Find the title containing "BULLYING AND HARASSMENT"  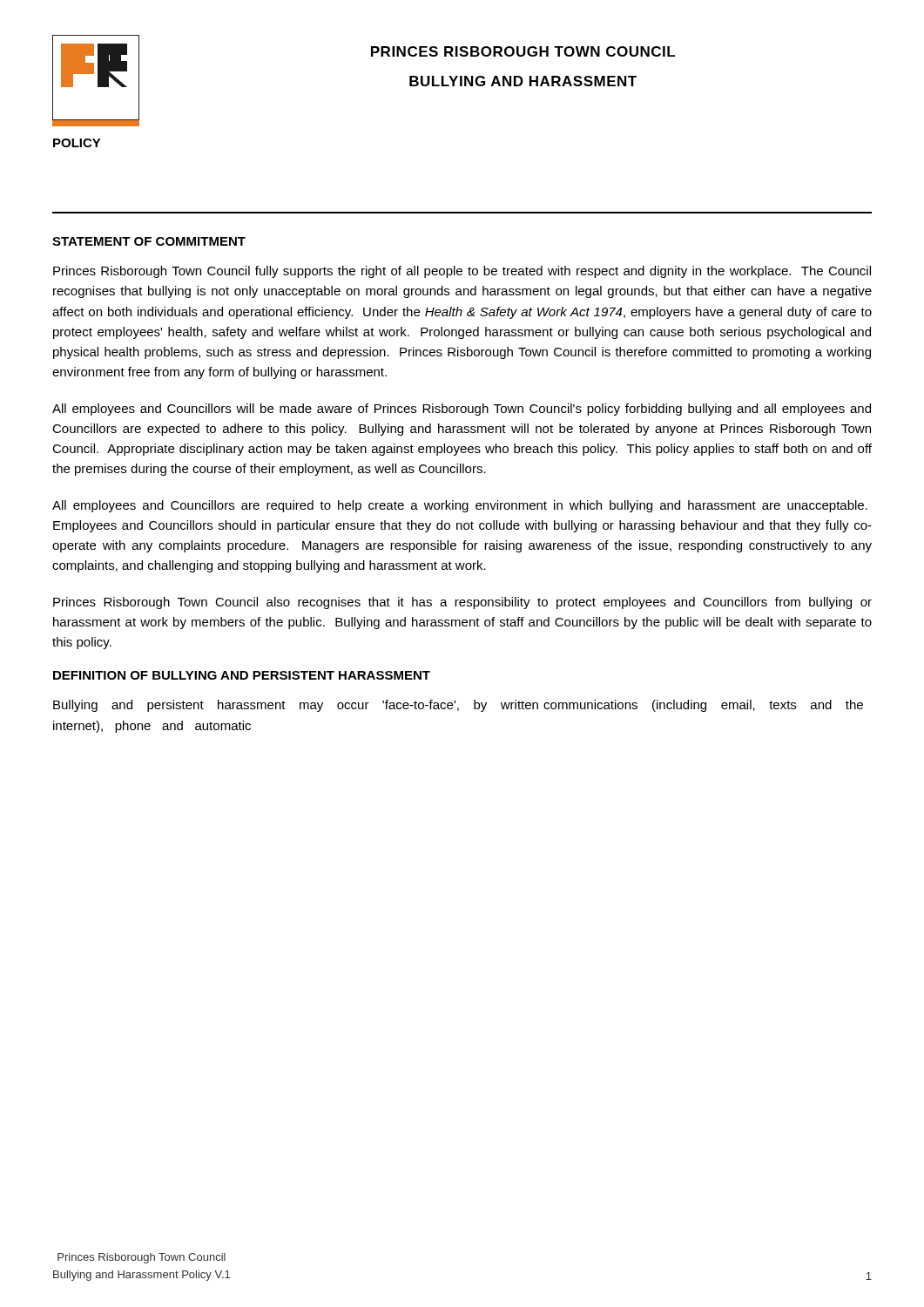click(x=523, y=81)
